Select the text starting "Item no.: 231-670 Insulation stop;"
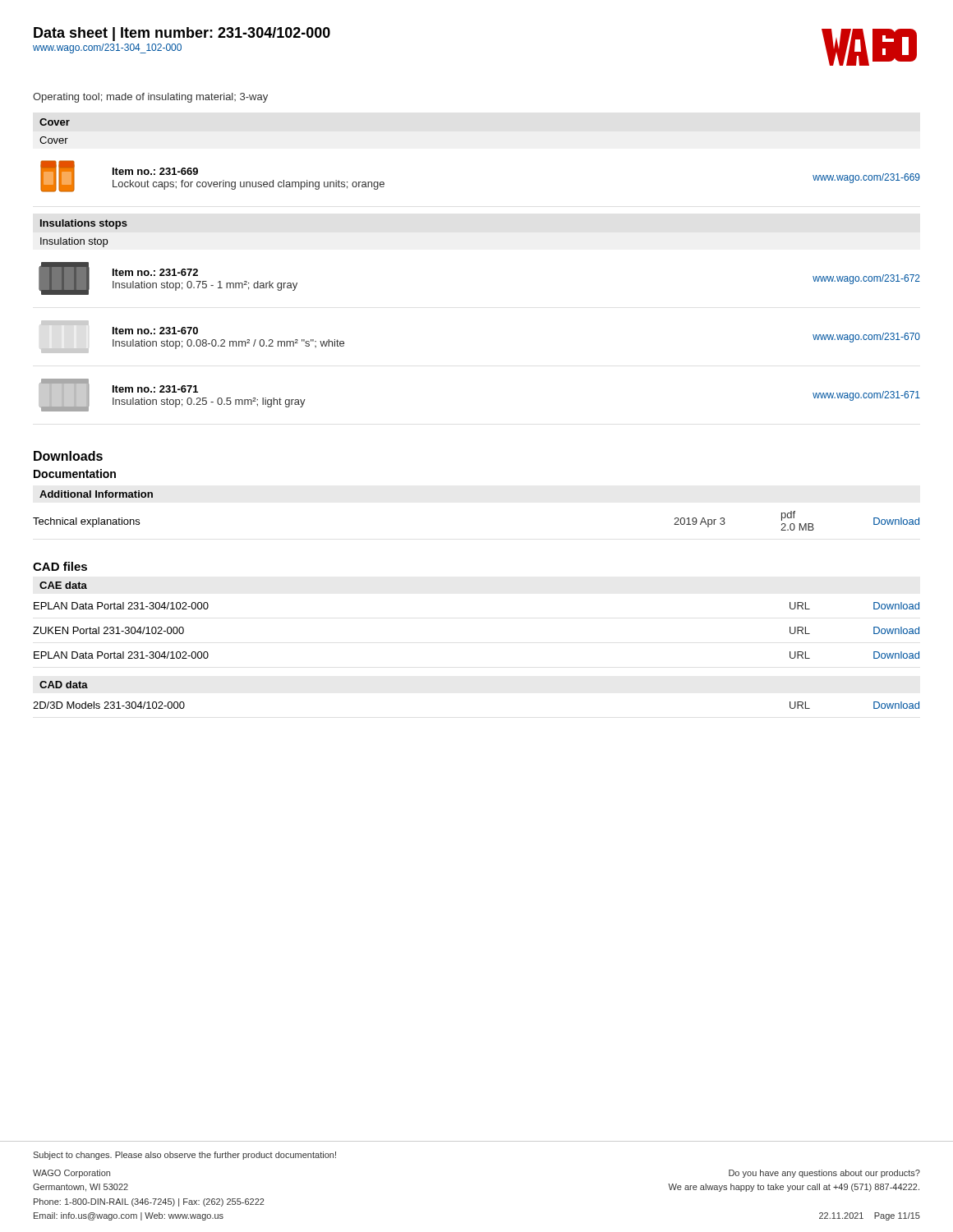Screen dimensions: 1232x953 [65, 323]
